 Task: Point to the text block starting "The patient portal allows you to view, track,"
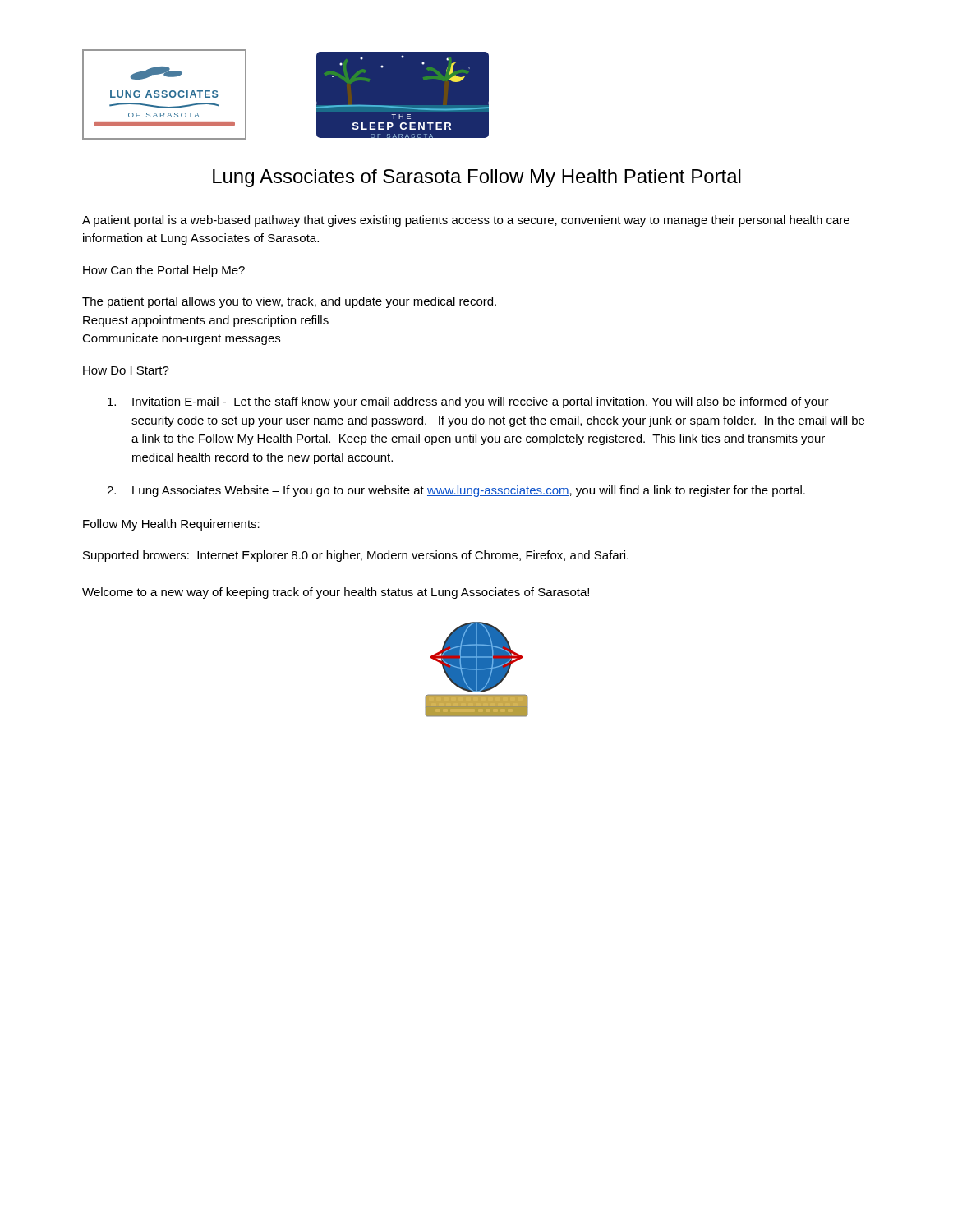[290, 320]
